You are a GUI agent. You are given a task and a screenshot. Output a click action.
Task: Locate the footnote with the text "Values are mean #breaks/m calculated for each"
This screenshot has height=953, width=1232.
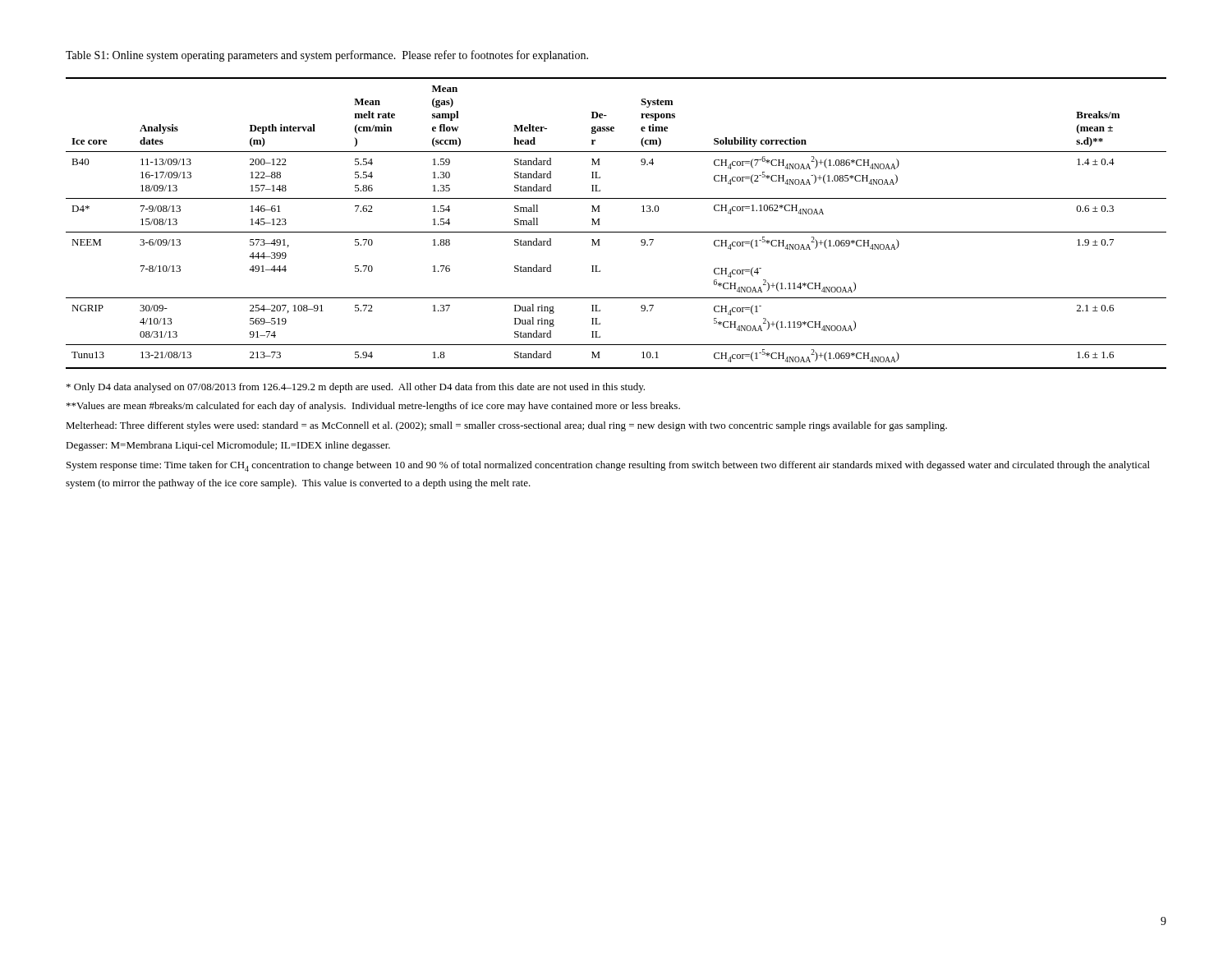coord(616,407)
